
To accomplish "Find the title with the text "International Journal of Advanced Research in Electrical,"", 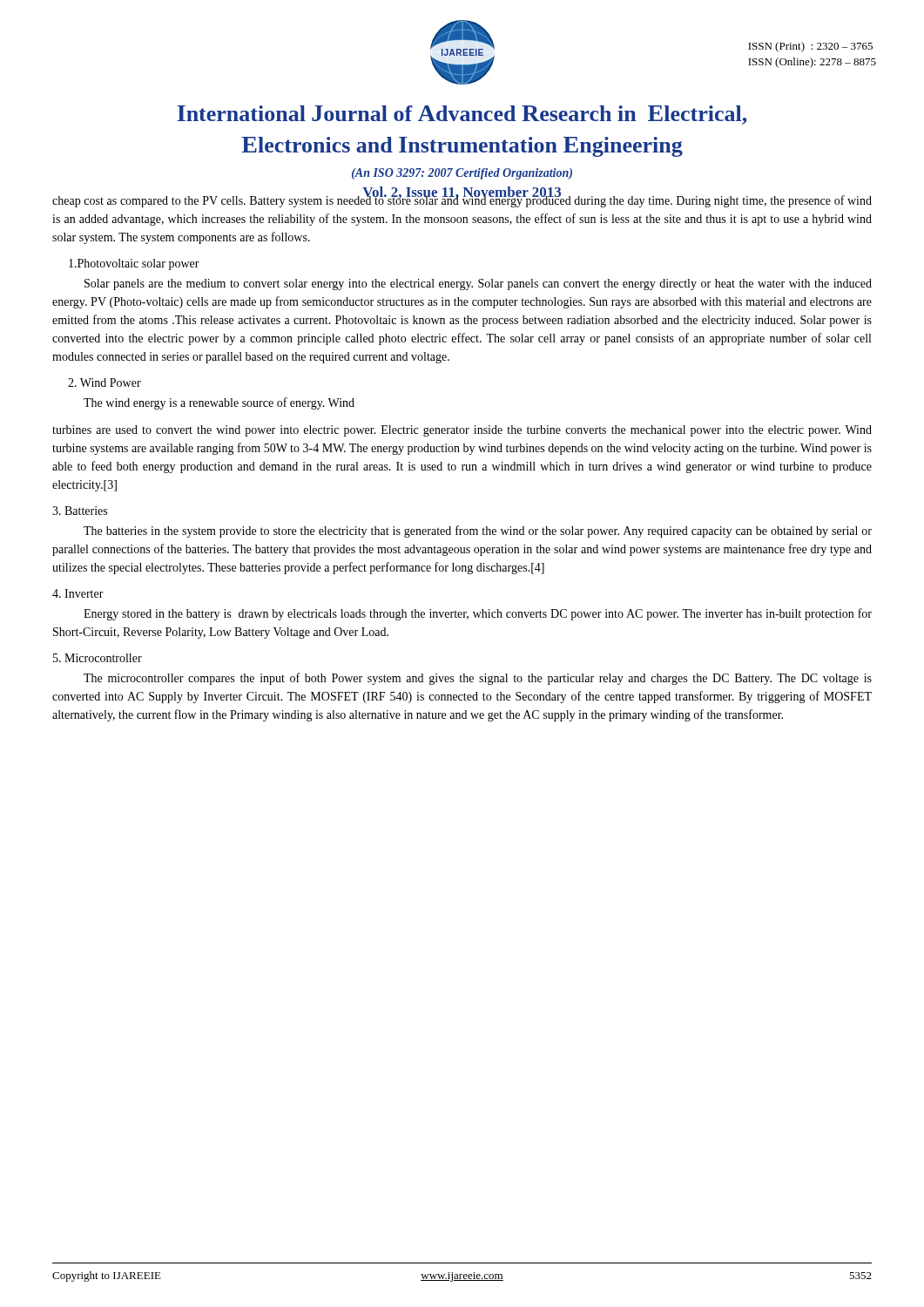I will (x=462, y=129).
